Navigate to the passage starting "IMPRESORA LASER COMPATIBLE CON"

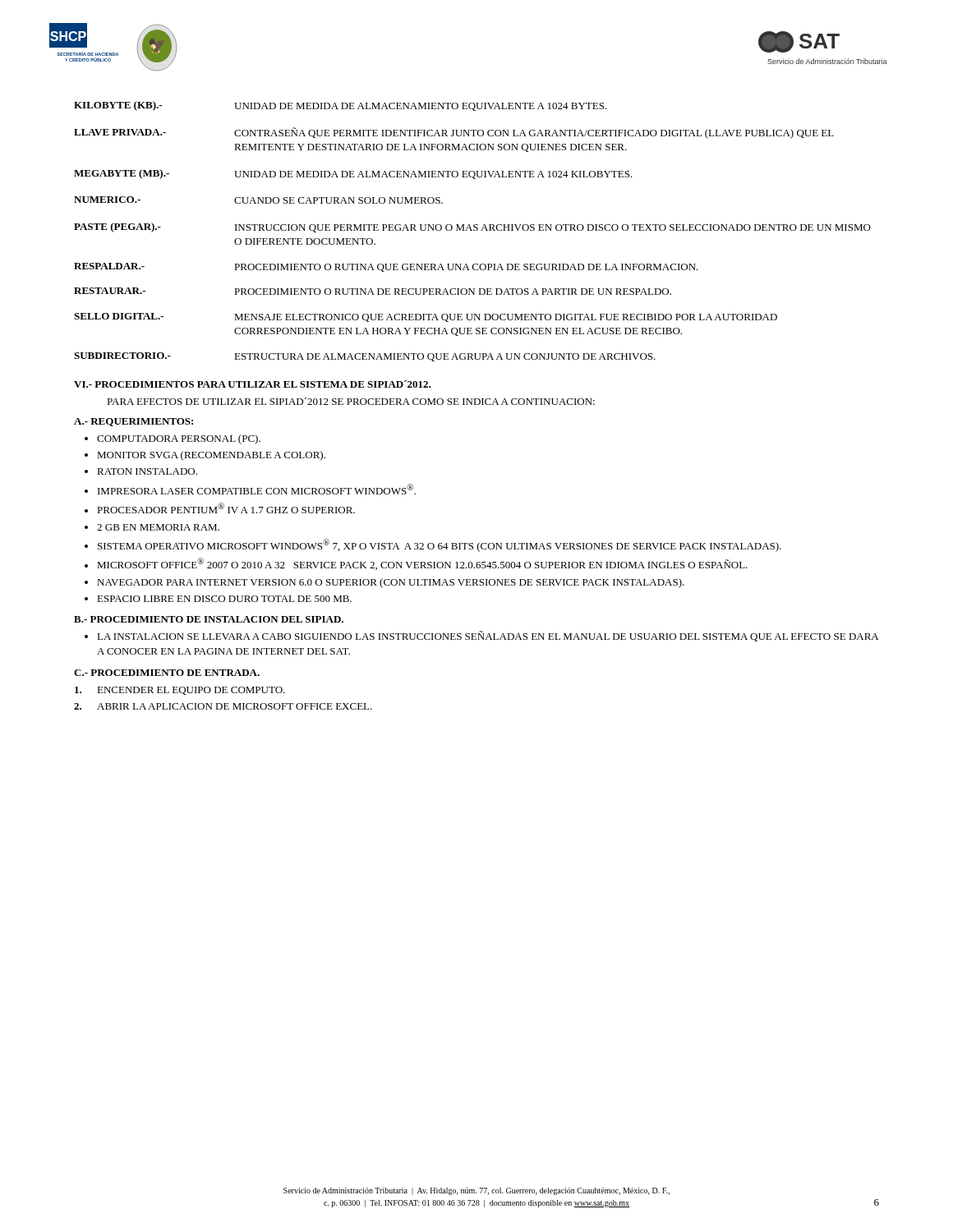click(x=257, y=489)
